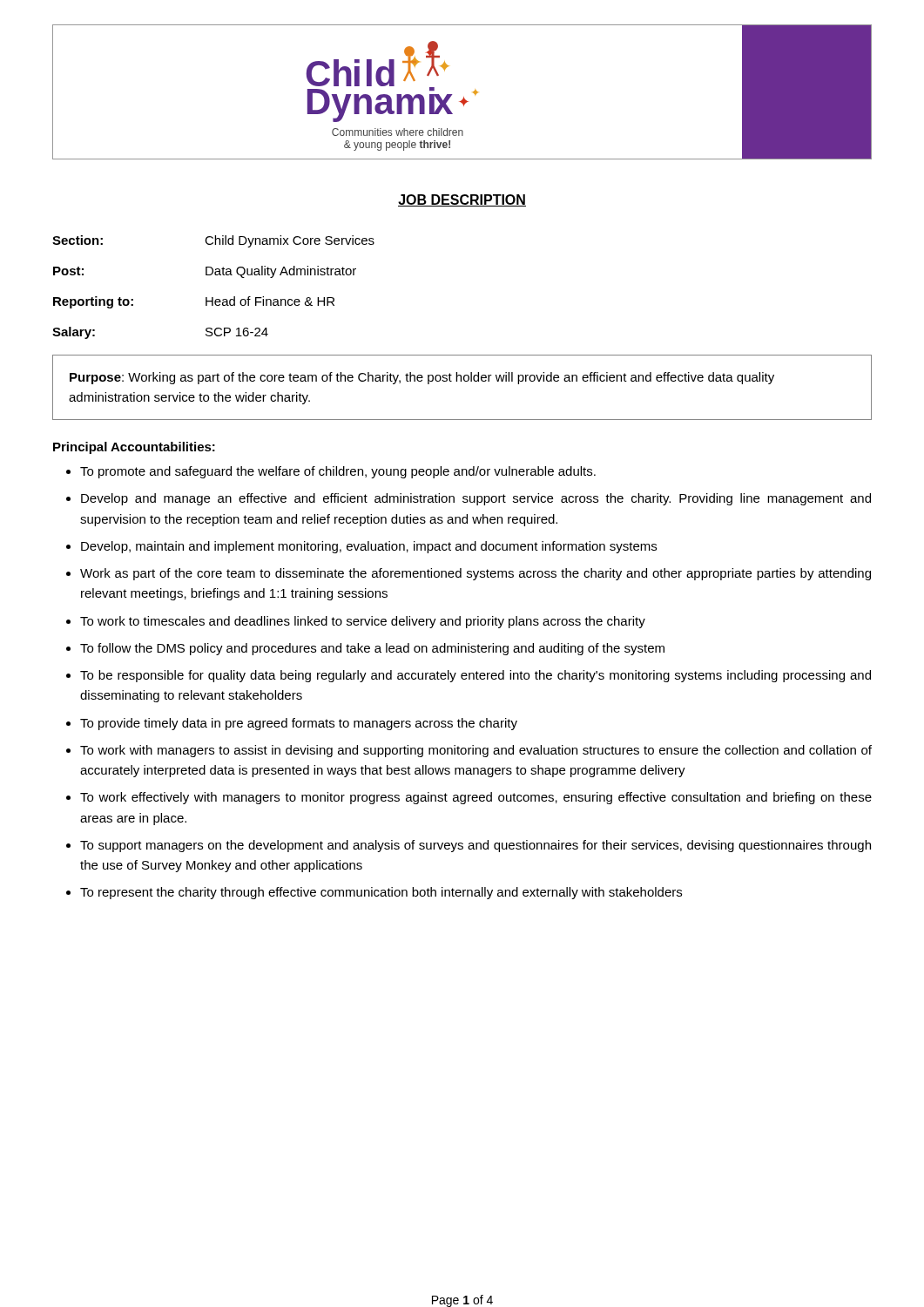
Task: Navigate to the element starting "Section: Child Dynamix Core Services"
Action: 213,241
